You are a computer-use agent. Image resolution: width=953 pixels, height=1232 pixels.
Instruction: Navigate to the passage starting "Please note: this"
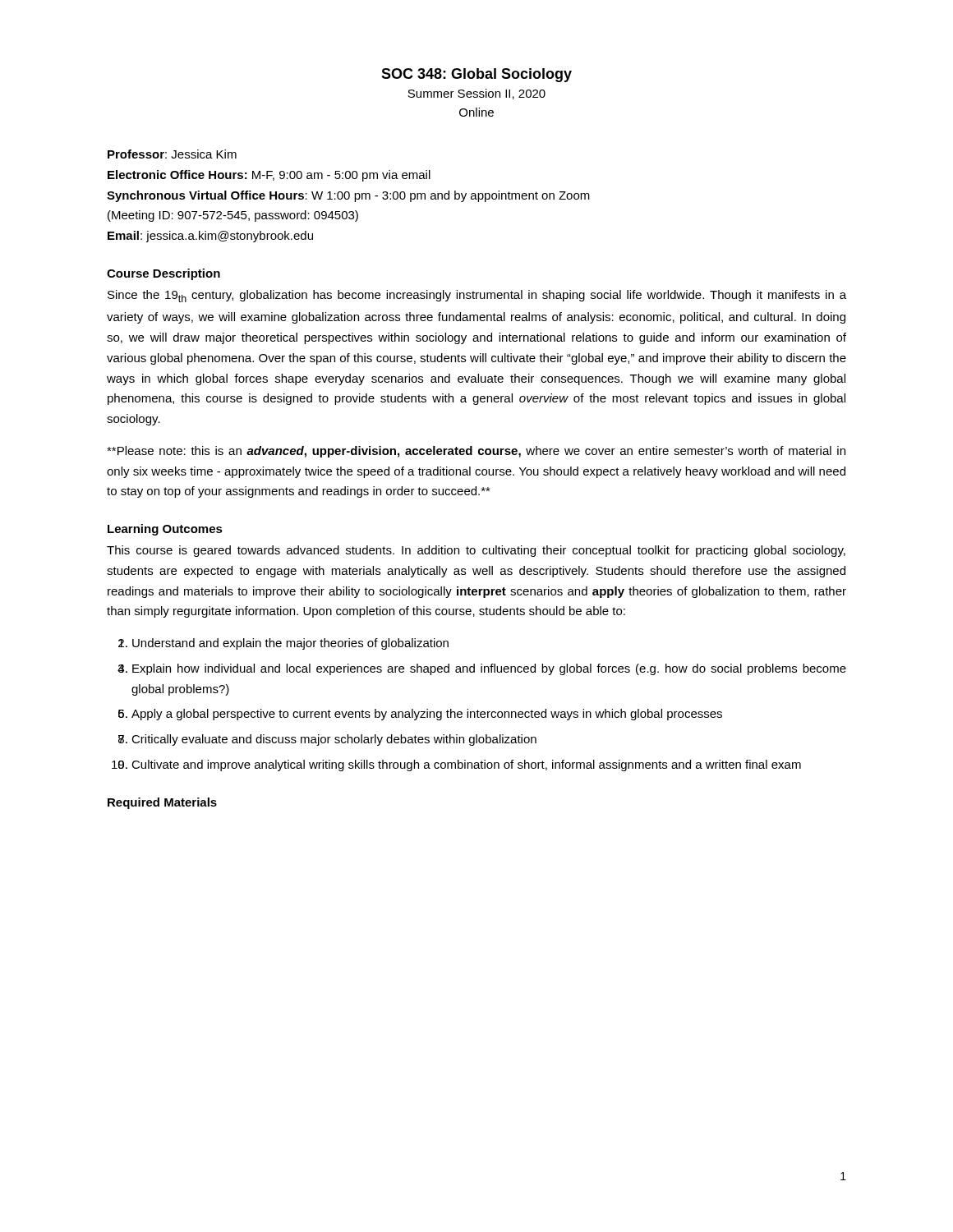coord(476,471)
